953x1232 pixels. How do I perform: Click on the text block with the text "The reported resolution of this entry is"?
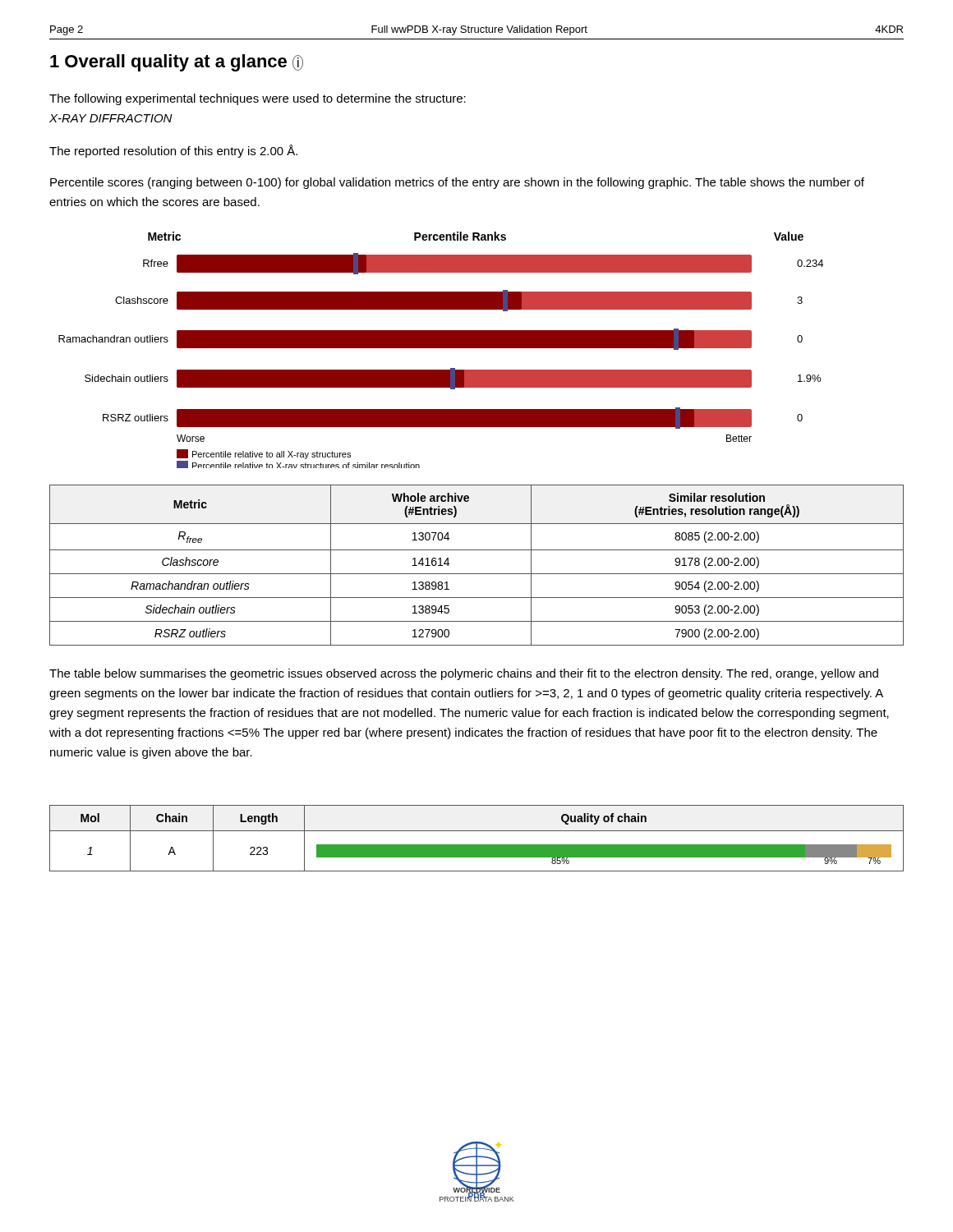pos(174,151)
